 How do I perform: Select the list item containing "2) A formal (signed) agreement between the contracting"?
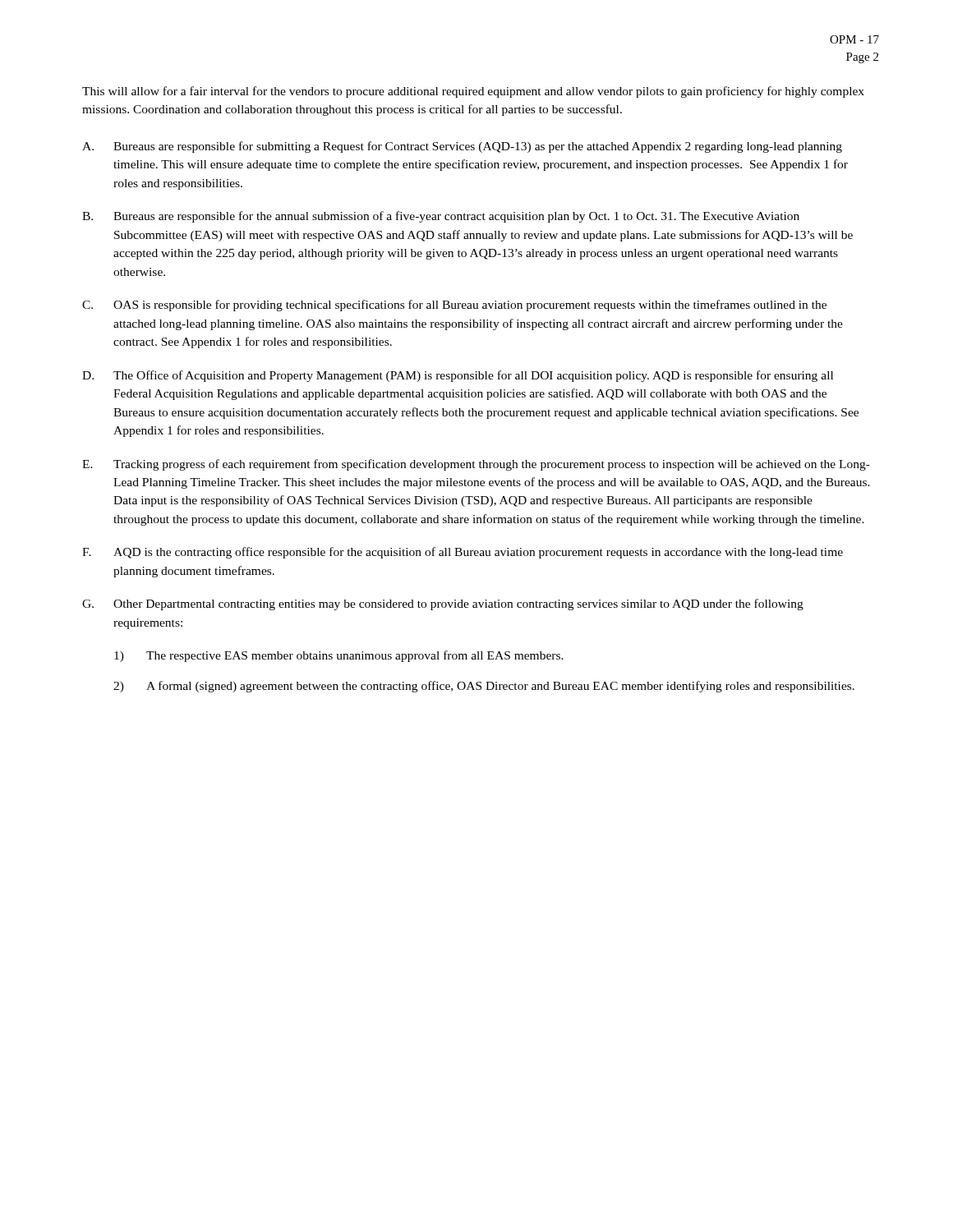tap(492, 686)
